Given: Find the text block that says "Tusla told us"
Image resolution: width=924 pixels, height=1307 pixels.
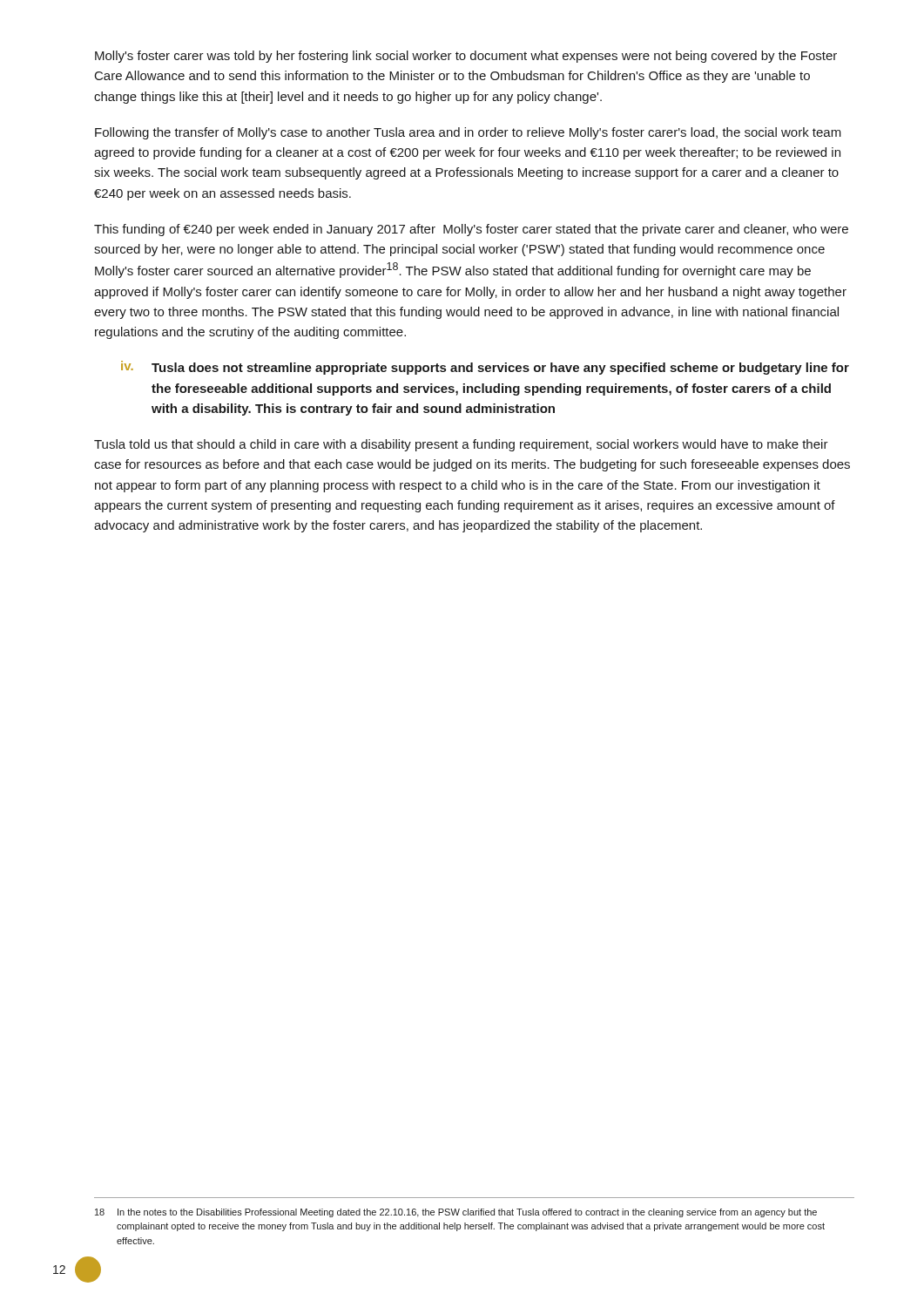Looking at the screenshot, I should click(472, 484).
